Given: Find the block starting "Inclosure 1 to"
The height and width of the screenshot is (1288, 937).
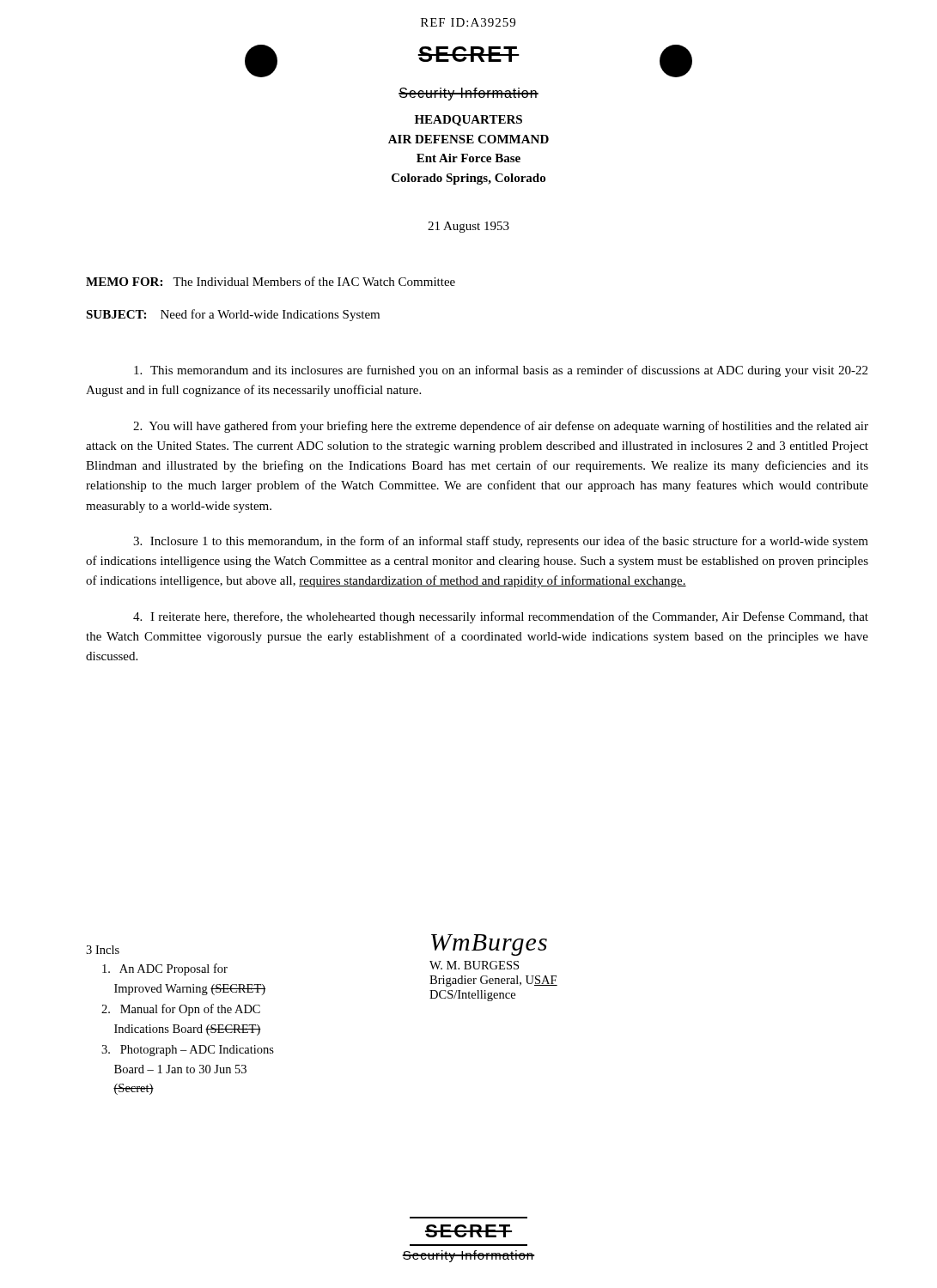Looking at the screenshot, I should (x=477, y=561).
